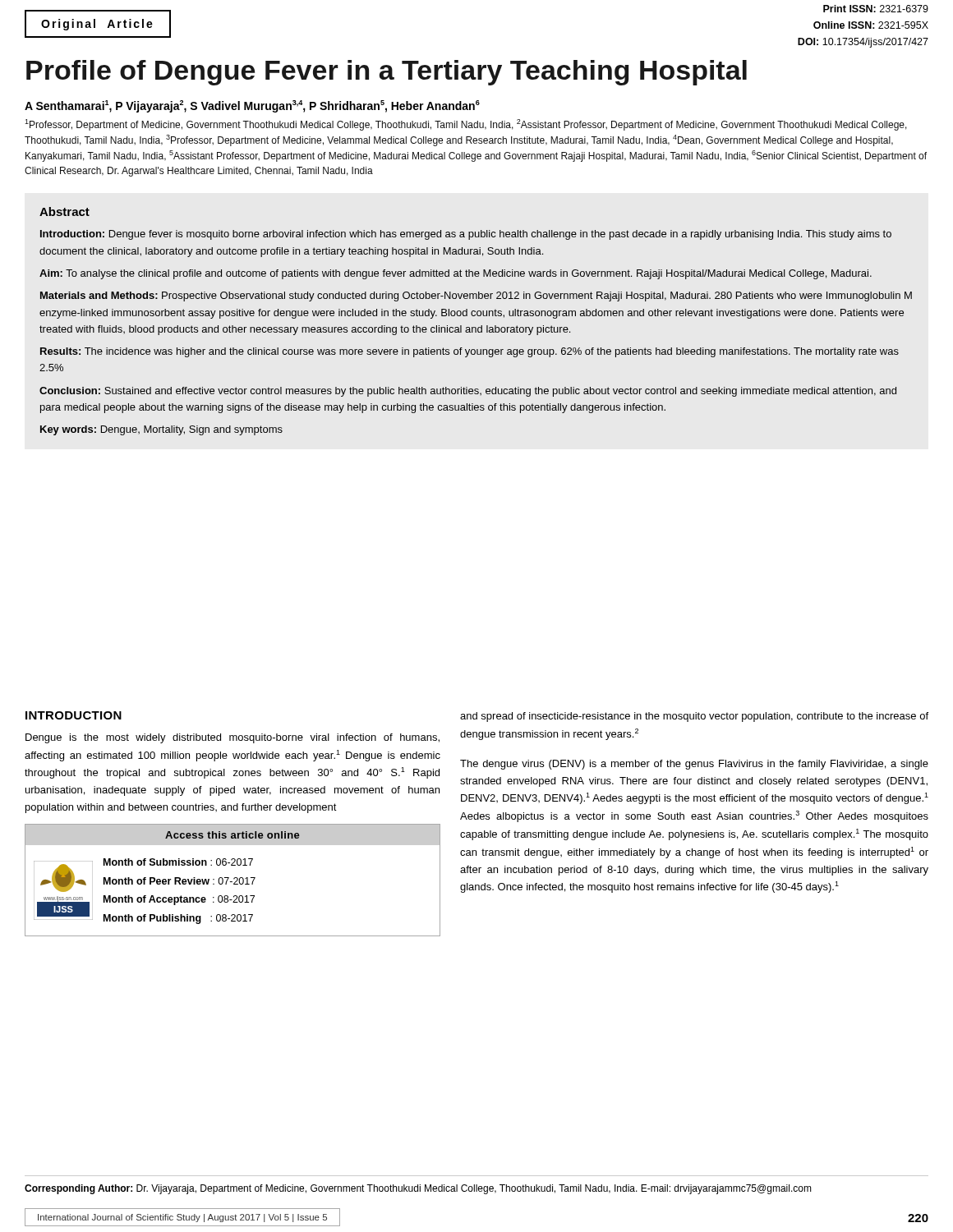Viewport: 953px width, 1232px height.
Task: Navigate to the region starting "Profile of Dengue Fever in"
Action: tap(387, 70)
